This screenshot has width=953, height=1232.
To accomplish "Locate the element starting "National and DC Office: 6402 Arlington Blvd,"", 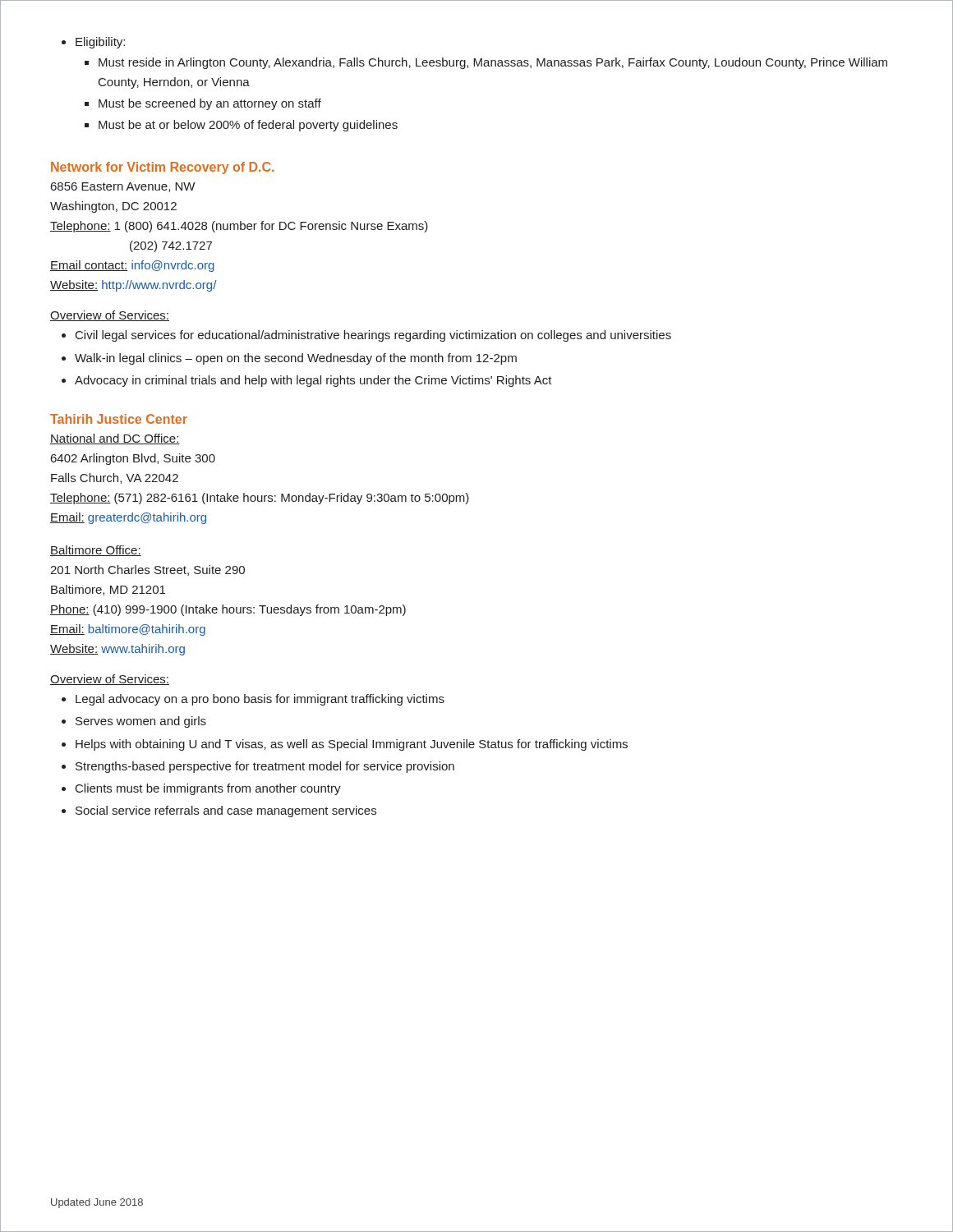I will (x=115, y=439).
